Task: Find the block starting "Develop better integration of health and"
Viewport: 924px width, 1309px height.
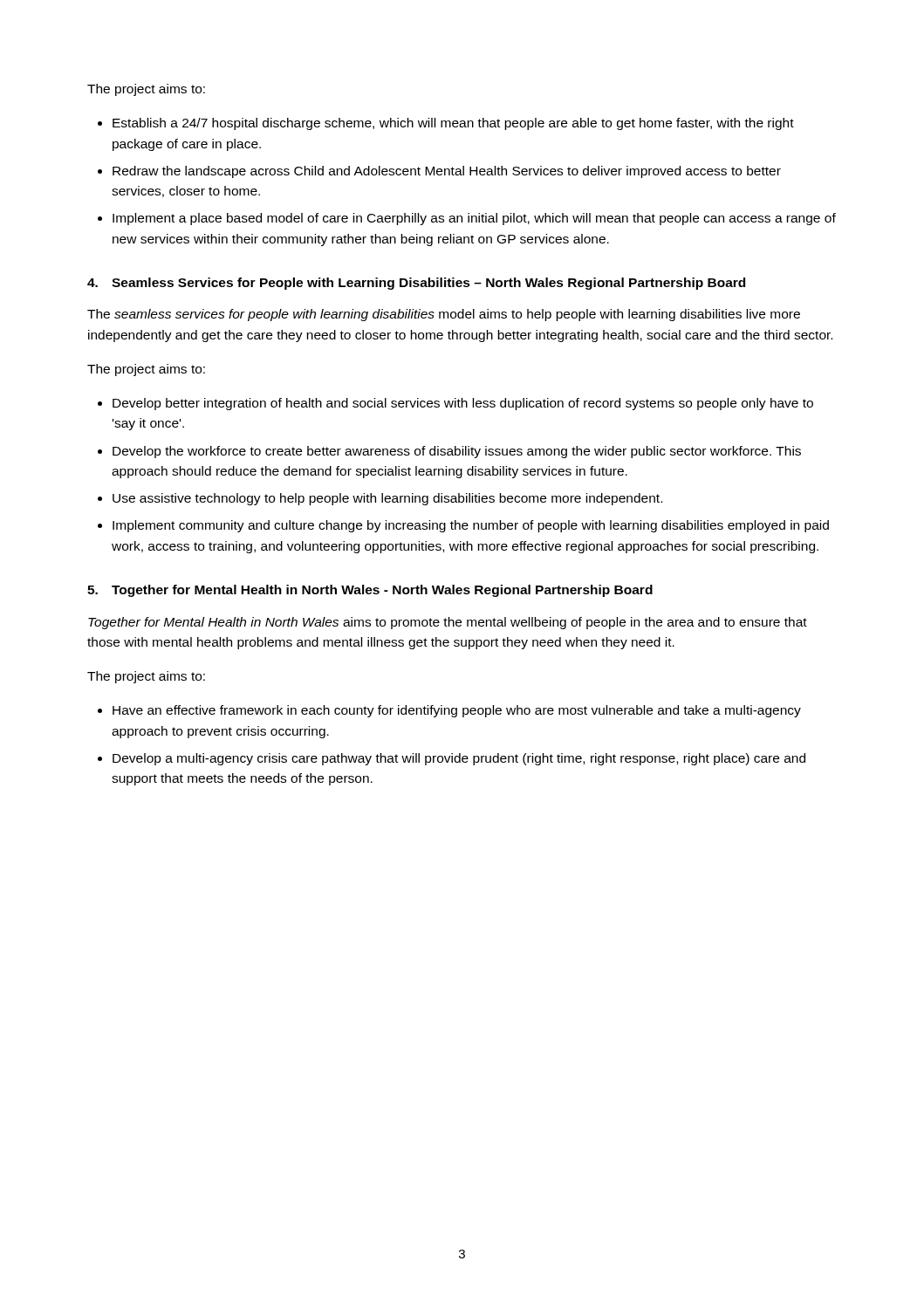Action: (474, 413)
